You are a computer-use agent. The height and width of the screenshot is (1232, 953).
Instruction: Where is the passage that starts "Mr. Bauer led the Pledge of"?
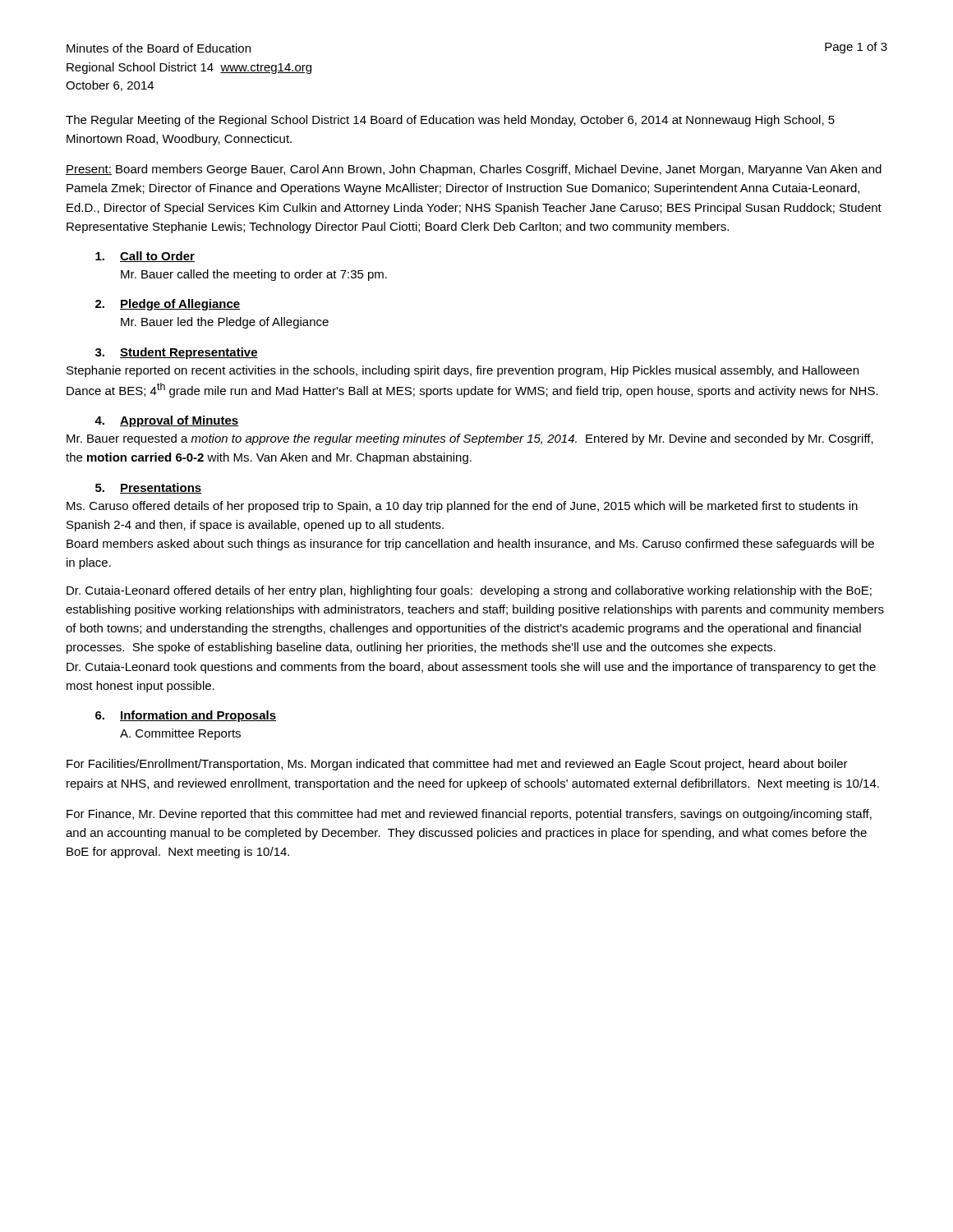coord(224,322)
